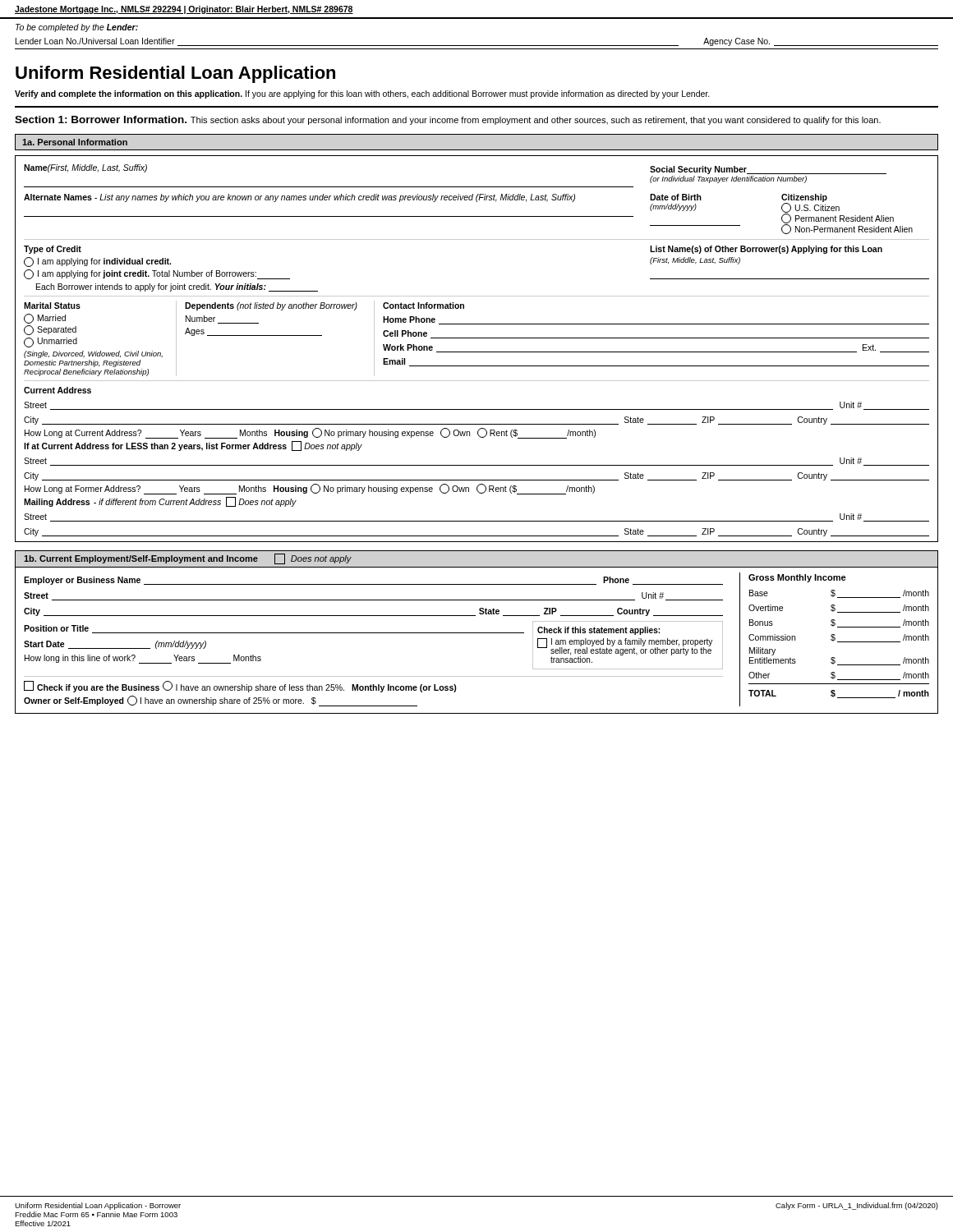Select the section header that says "Section 1: Borrower"
The image size is (953, 1232).
coord(448,119)
